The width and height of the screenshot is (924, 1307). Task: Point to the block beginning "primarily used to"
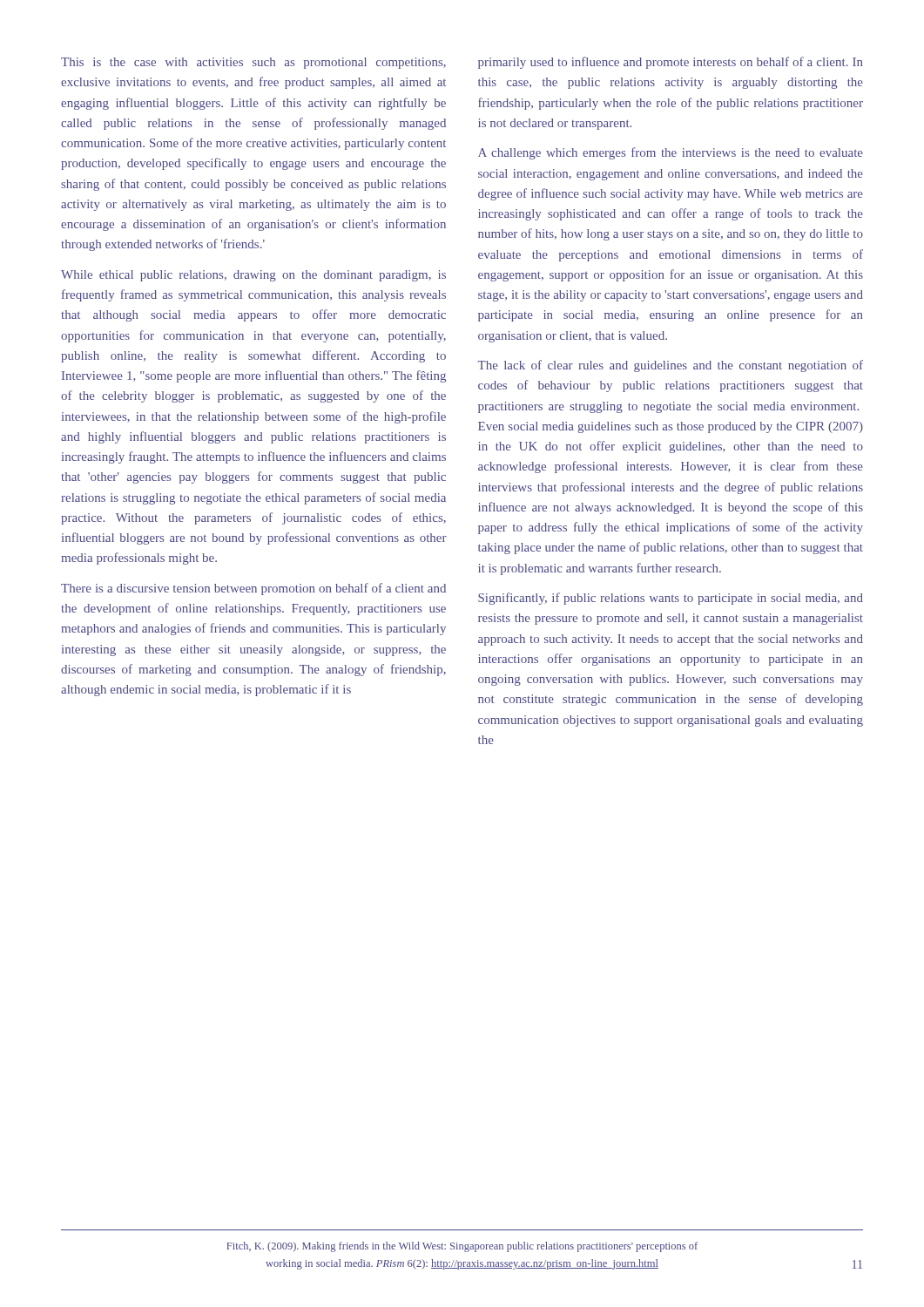coord(670,93)
